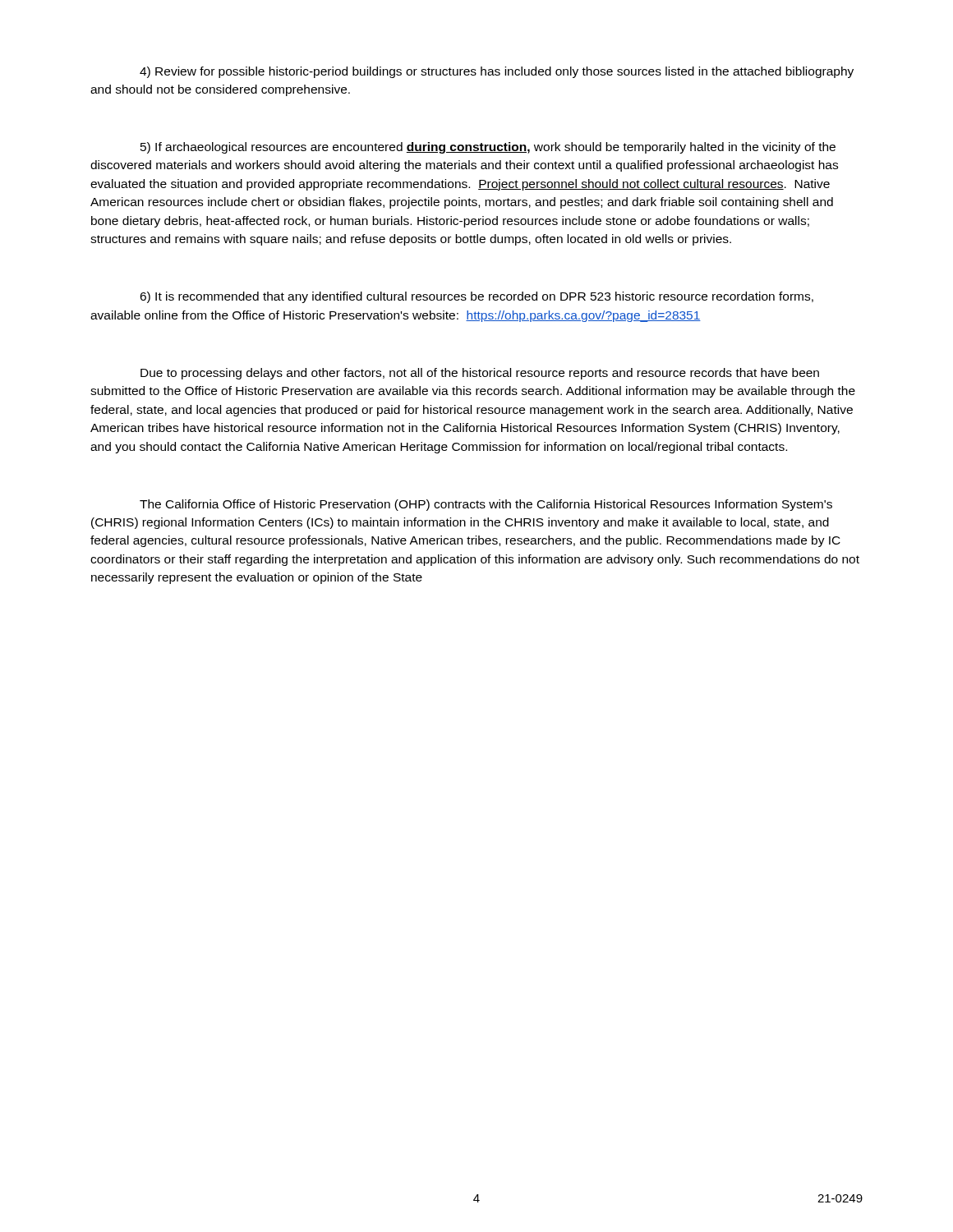Point to the element starting "The California Office of Historic Preservation (OHP)"
This screenshot has width=953, height=1232.
tap(476, 541)
